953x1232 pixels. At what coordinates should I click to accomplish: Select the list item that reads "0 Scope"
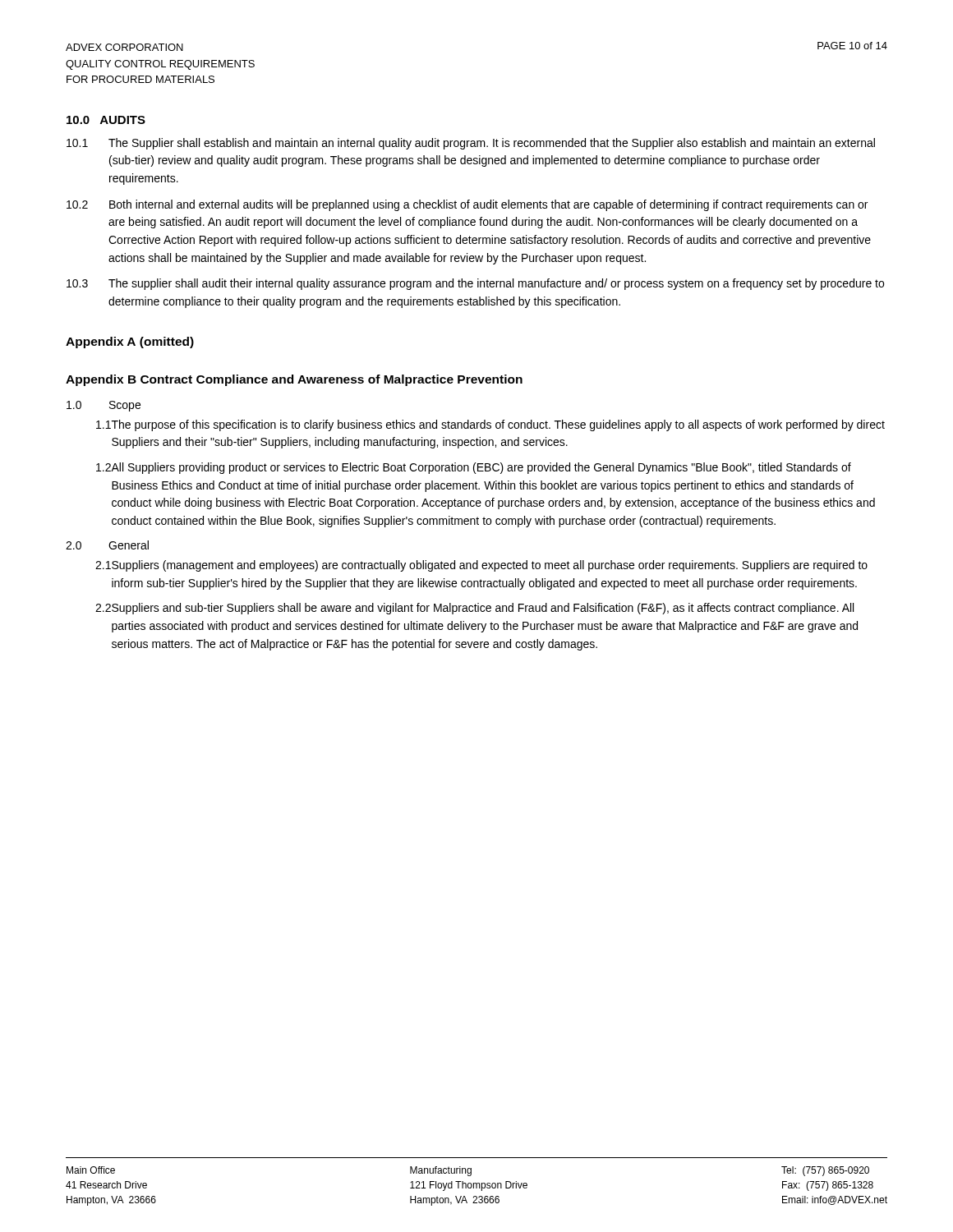[103, 405]
